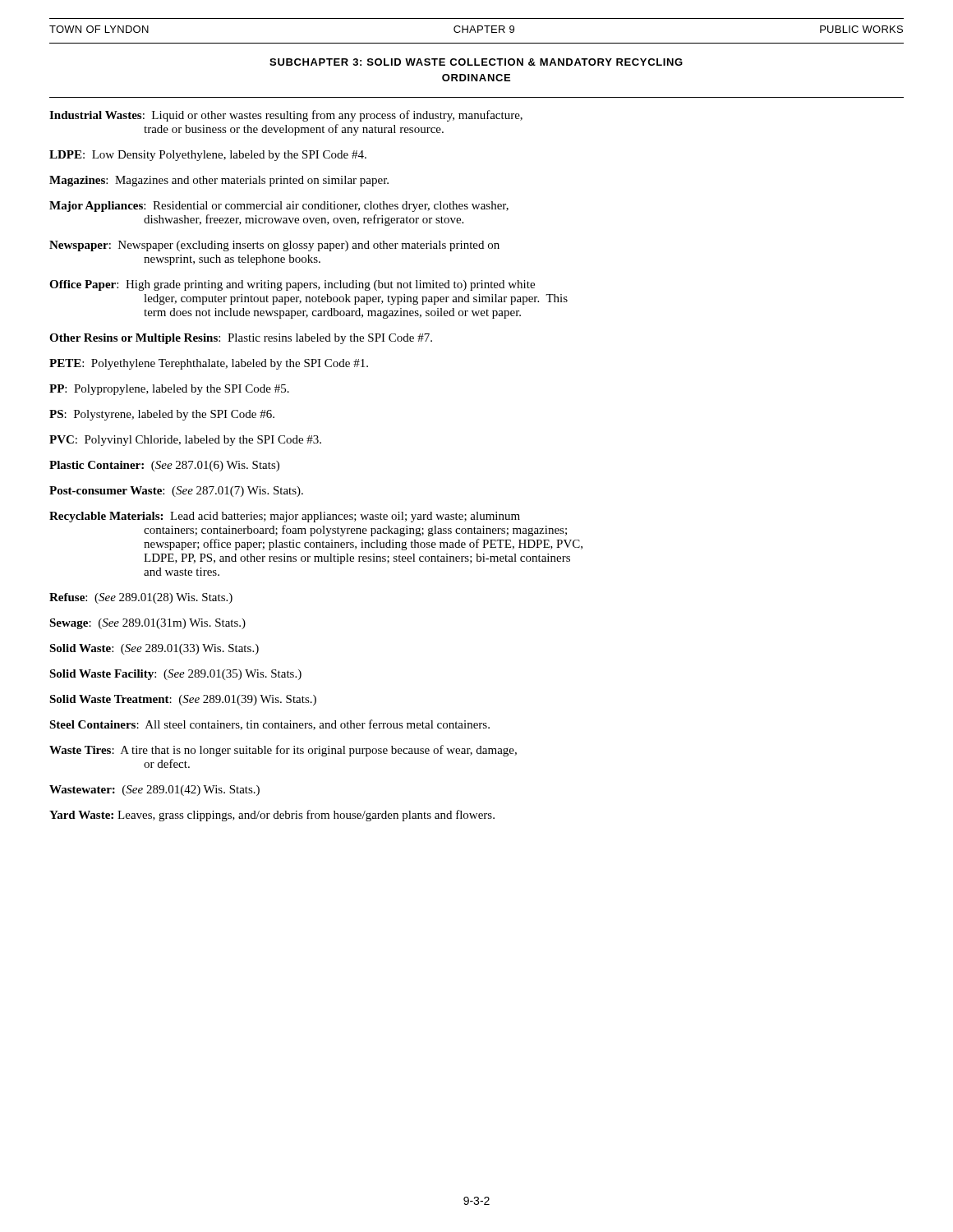The width and height of the screenshot is (953, 1232).
Task: Point to the block beginning "PVC: Polyvinyl Chloride, labeled by"
Action: pos(185,441)
